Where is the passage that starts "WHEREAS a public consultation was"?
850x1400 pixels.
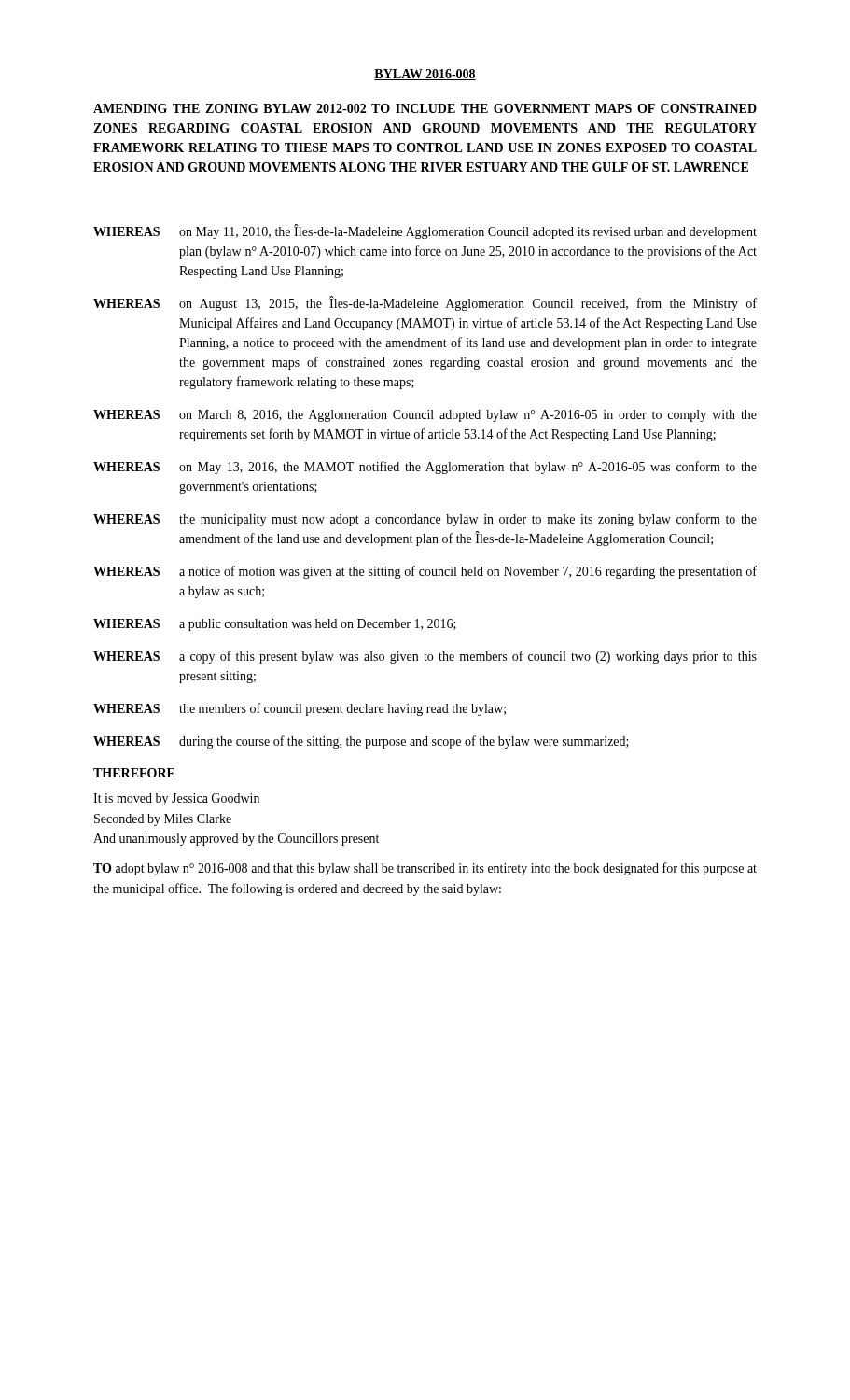pos(425,624)
